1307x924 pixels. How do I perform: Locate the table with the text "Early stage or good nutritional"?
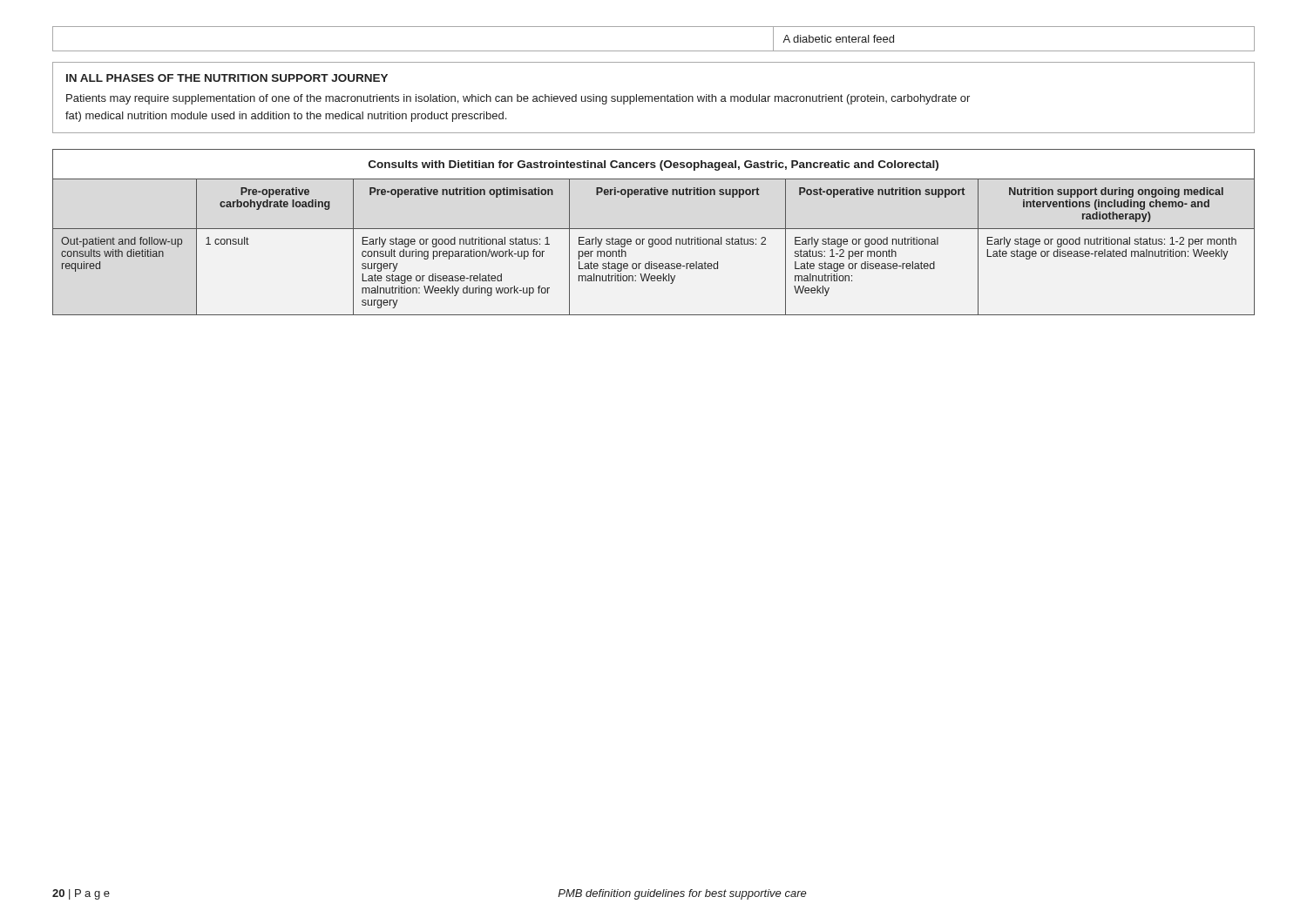click(654, 232)
